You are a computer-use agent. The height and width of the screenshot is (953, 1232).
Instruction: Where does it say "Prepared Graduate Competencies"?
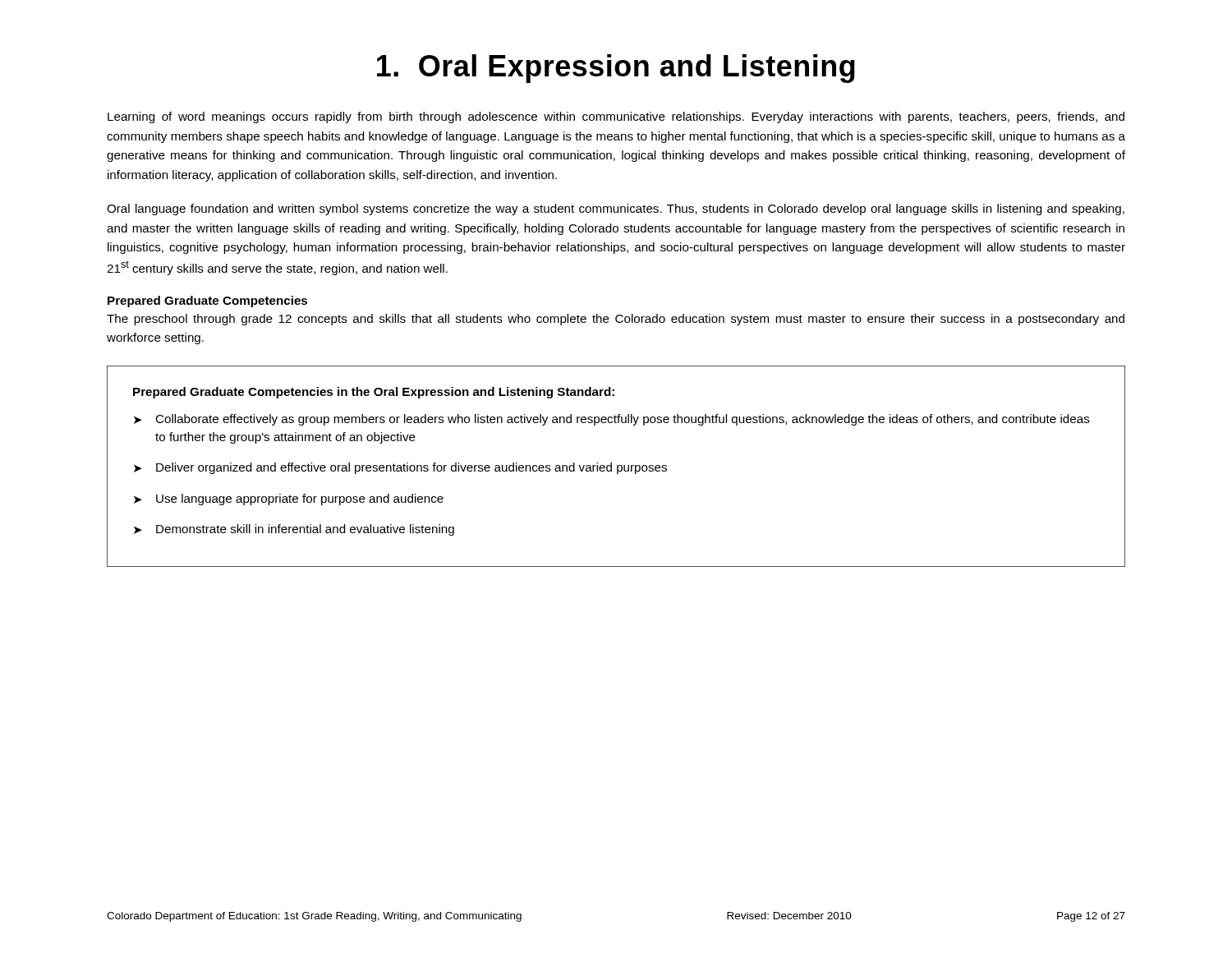[207, 300]
